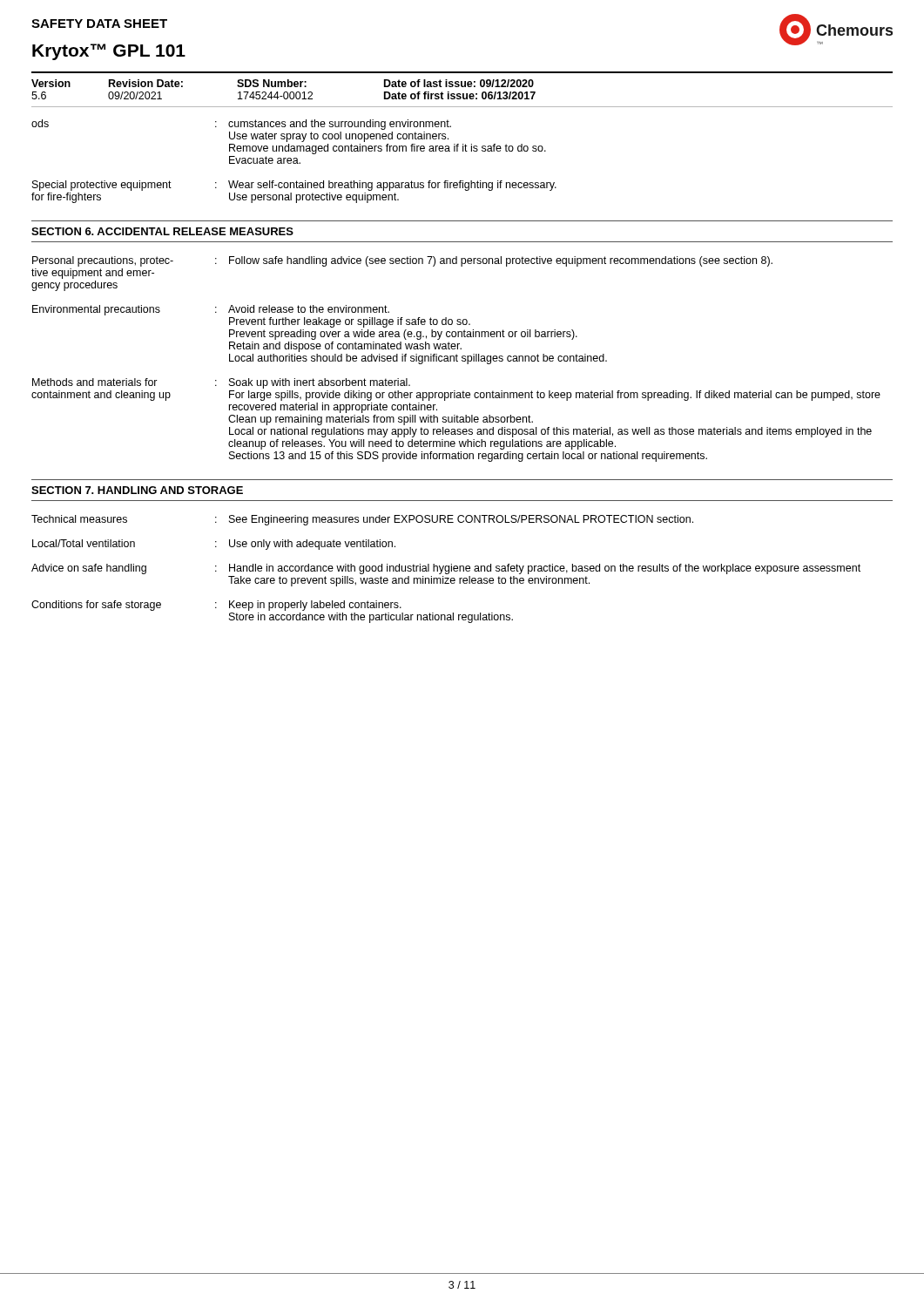Find the text block that reads "Methods and materials forcontainment and cleaning up :"
The width and height of the screenshot is (924, 1307).
[462, 419]
